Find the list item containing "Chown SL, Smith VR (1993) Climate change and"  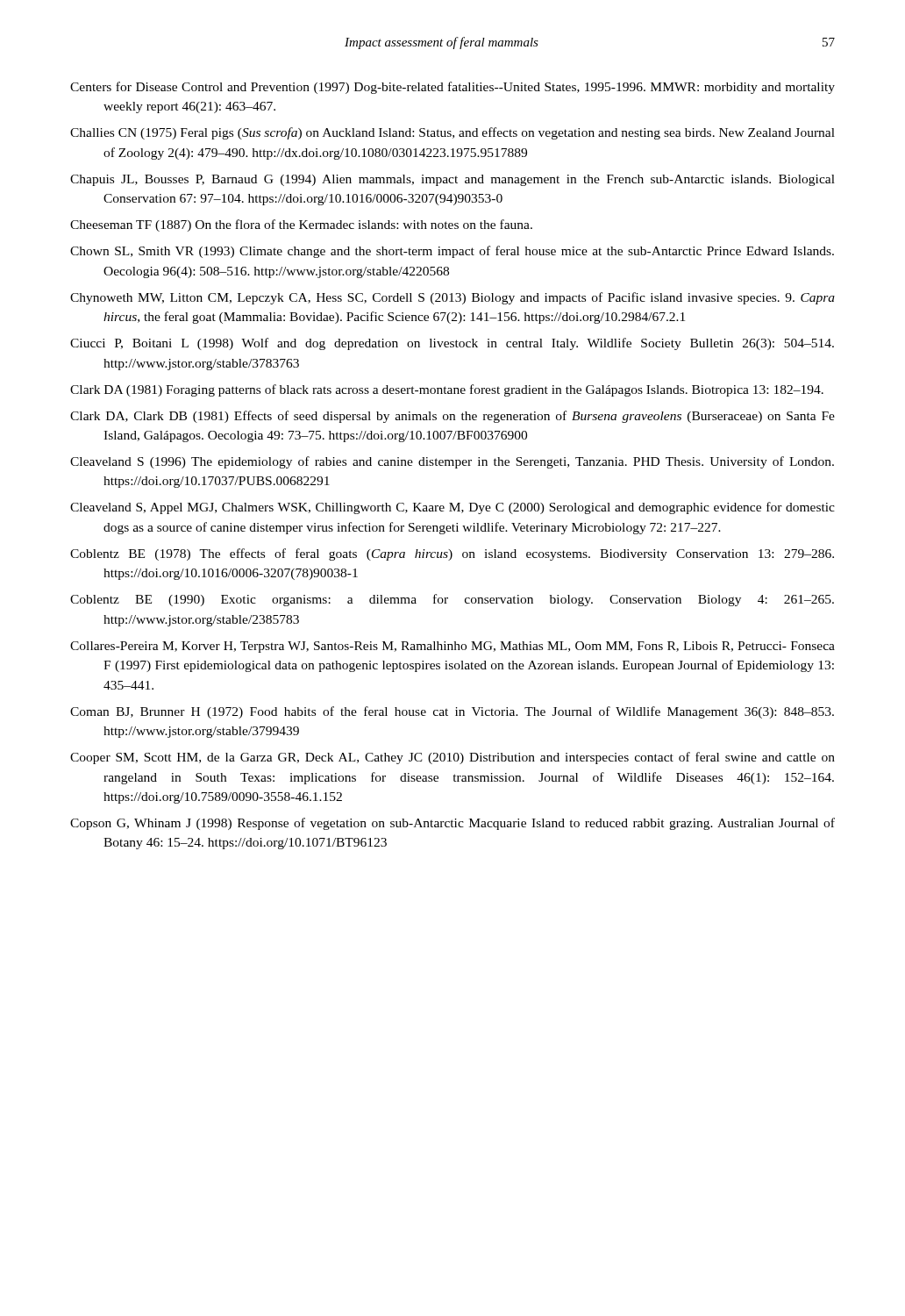coord(452,261)
